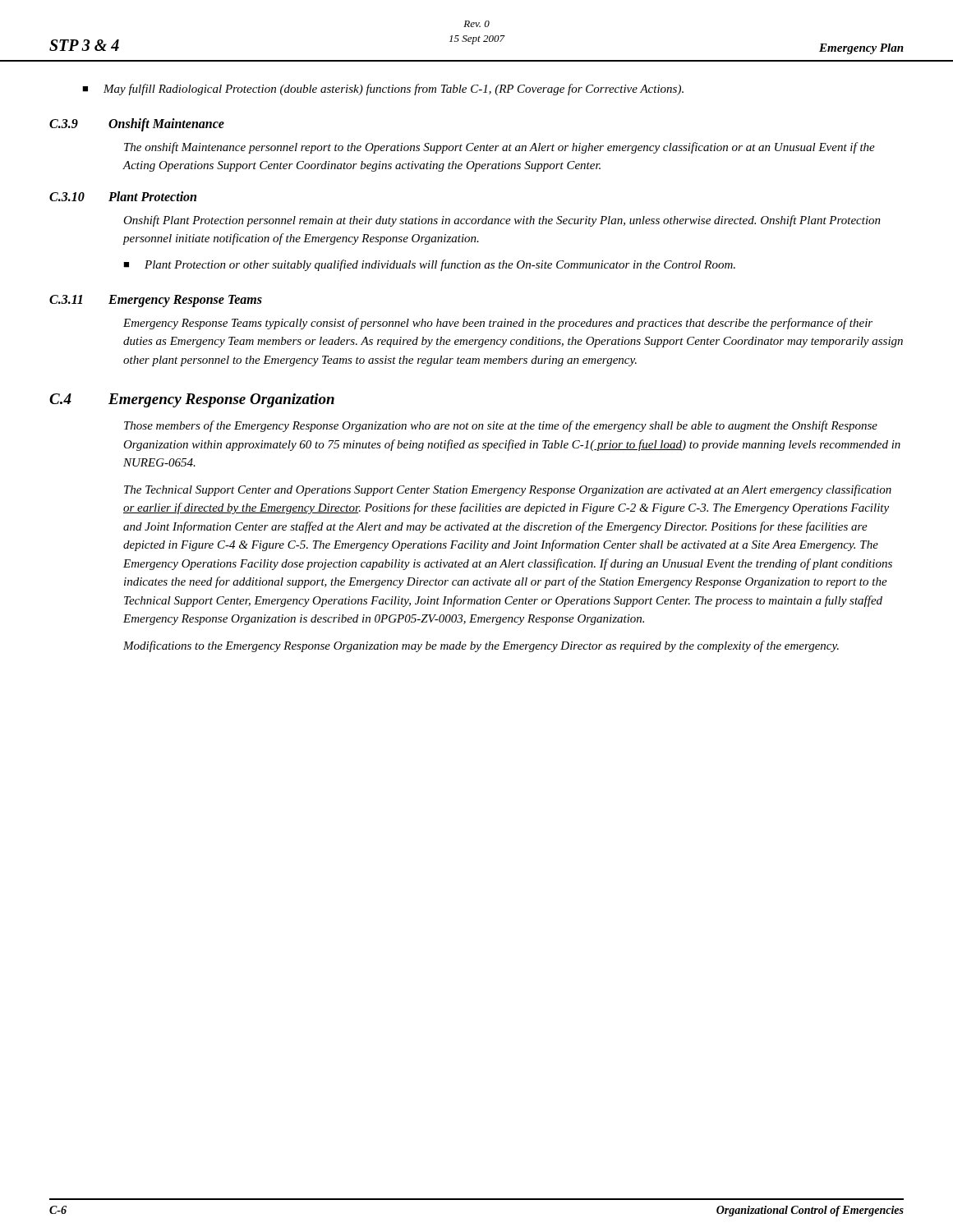Find the list item that reads "■ Plant Protection or other"

click(430, 265)
